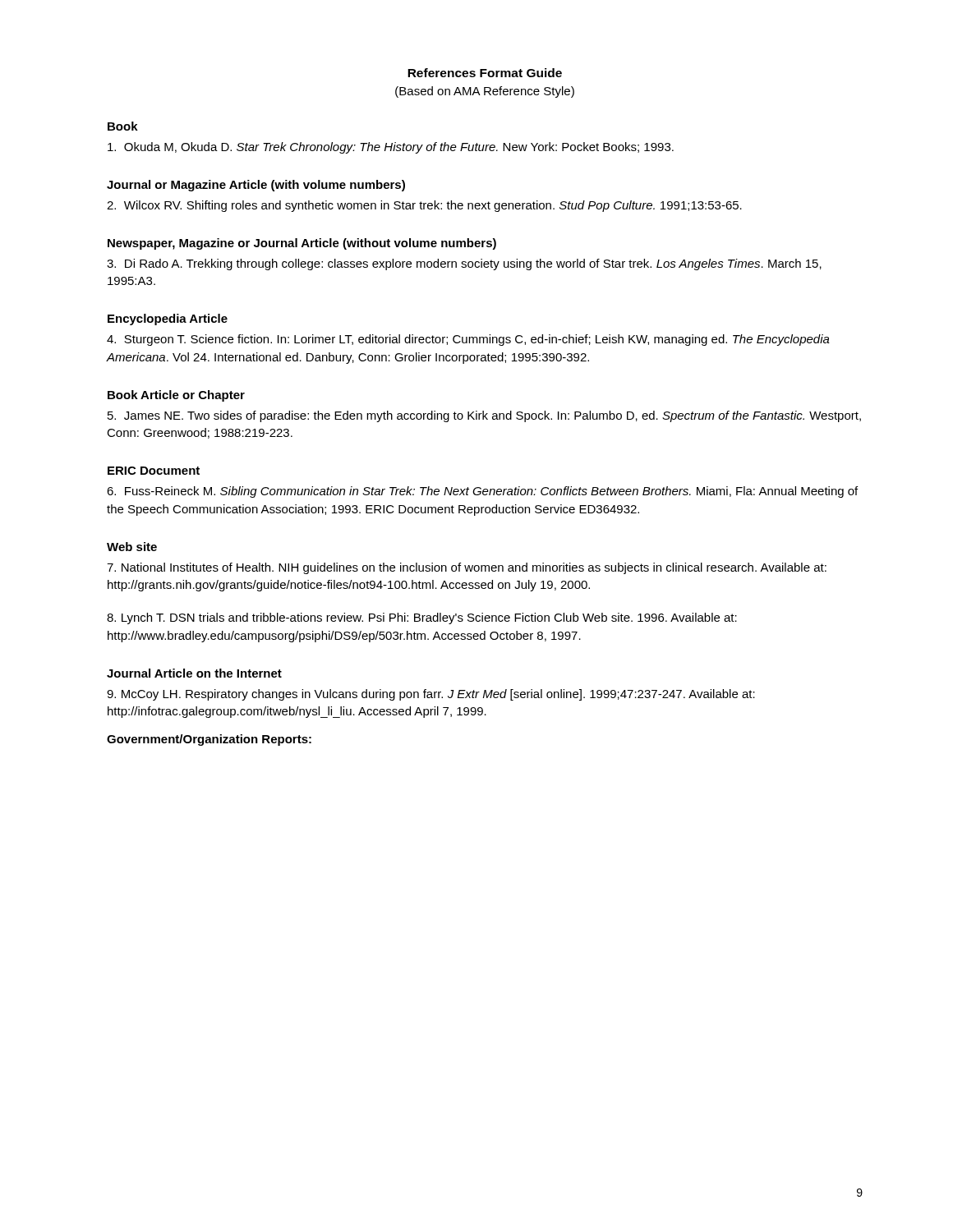Screen dimensions: 1232x953
Task: Point to the passage starting "4. Sturgeon T. Science fiction. In: Lorimer LT,"
Action: (x=468, y=348)
